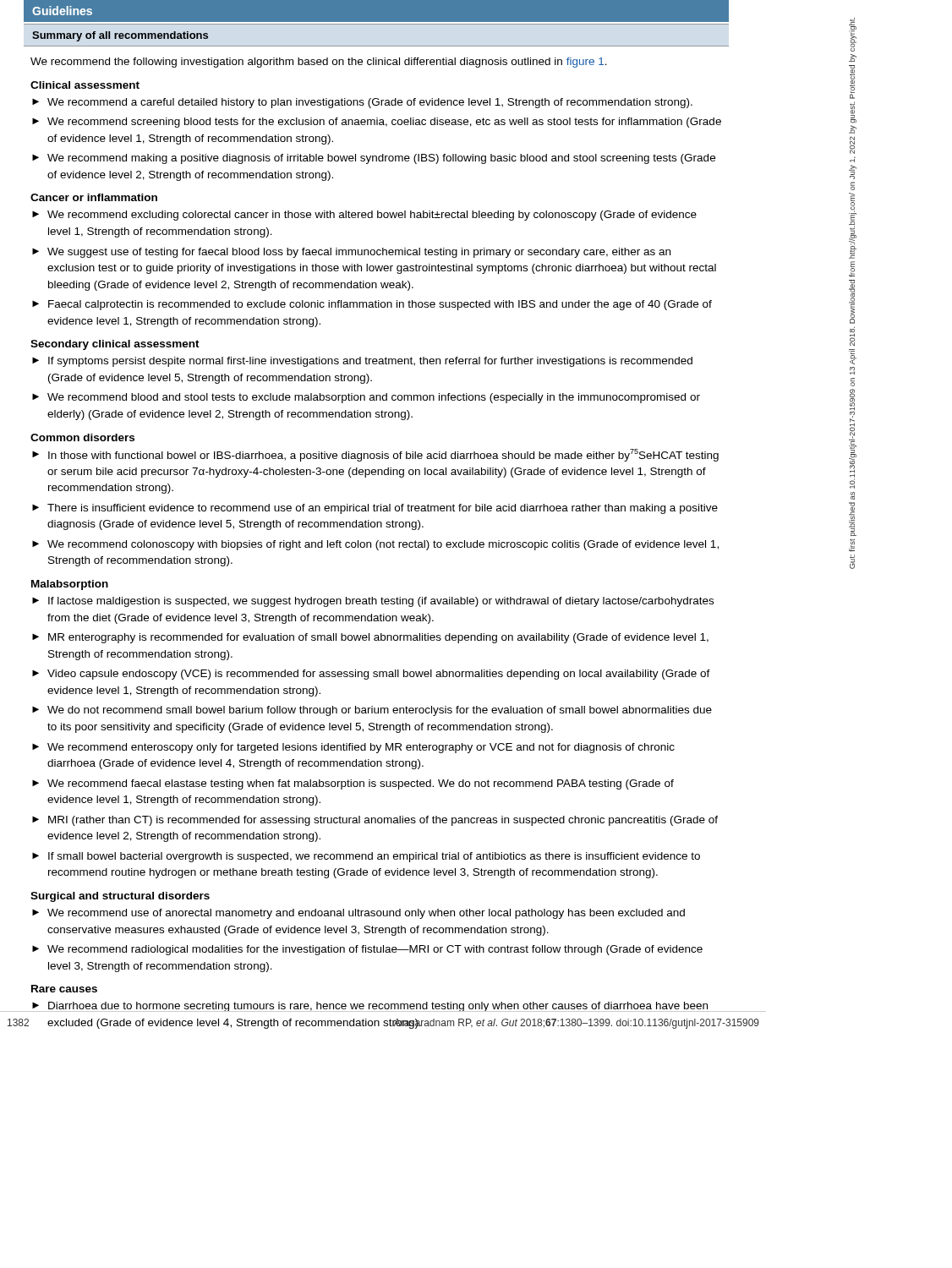
Task: Navigate to the text block starting "Rare causes"
Action: (x=64, y=989)
